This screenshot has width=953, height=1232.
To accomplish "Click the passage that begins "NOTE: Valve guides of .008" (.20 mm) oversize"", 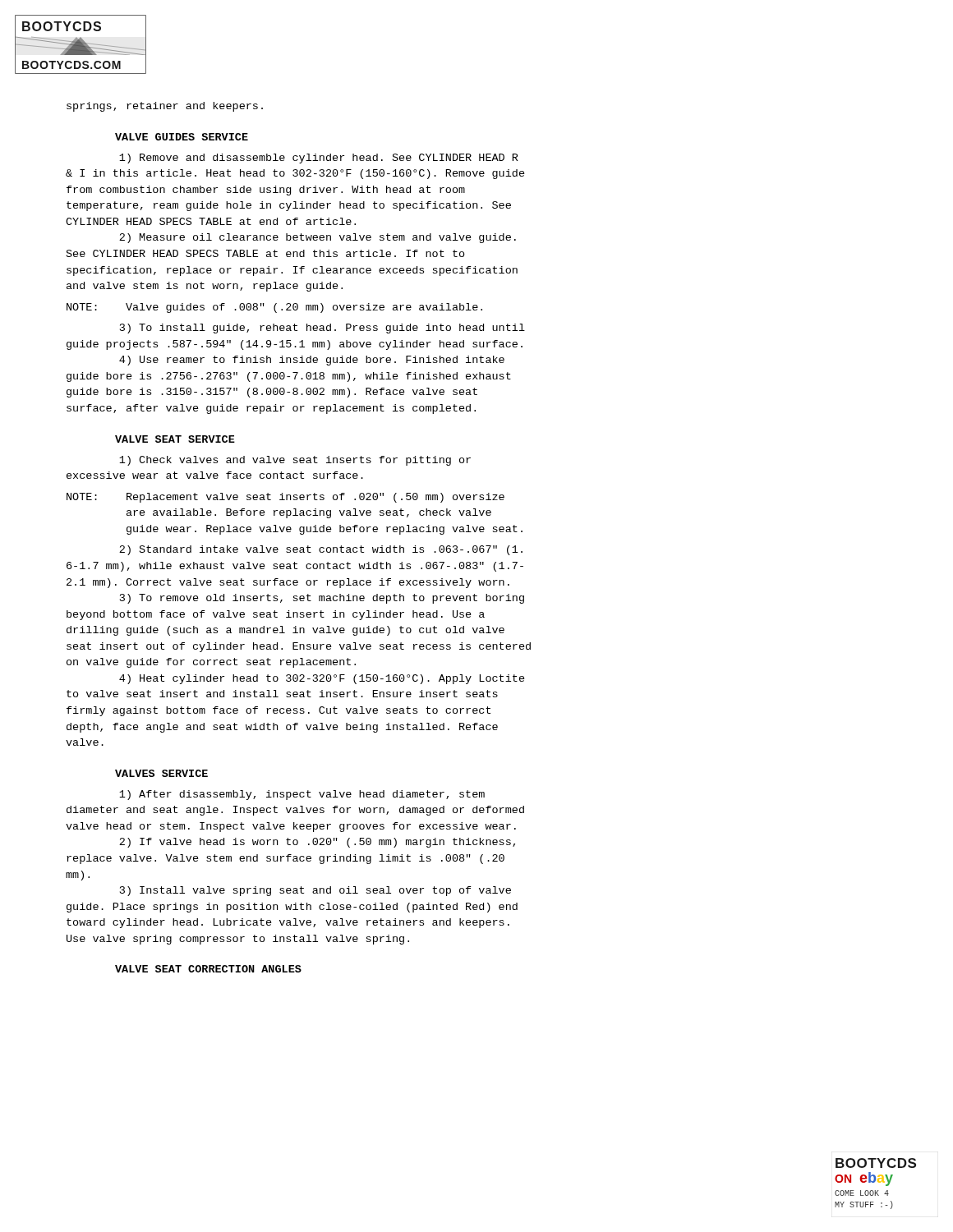I will click(x=275, y=307).
